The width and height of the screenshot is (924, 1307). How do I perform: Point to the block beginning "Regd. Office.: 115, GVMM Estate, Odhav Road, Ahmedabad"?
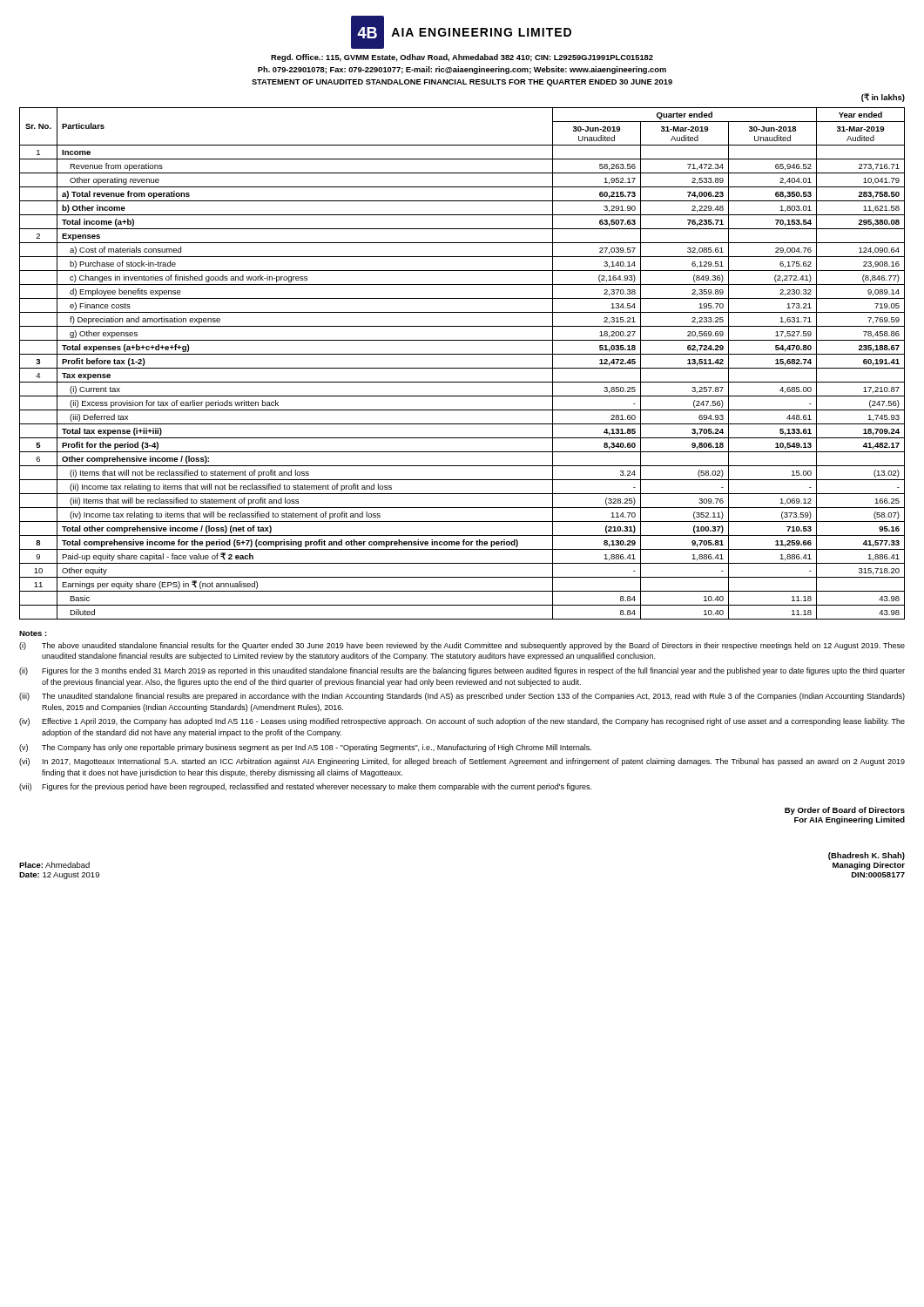pos(462,70)
